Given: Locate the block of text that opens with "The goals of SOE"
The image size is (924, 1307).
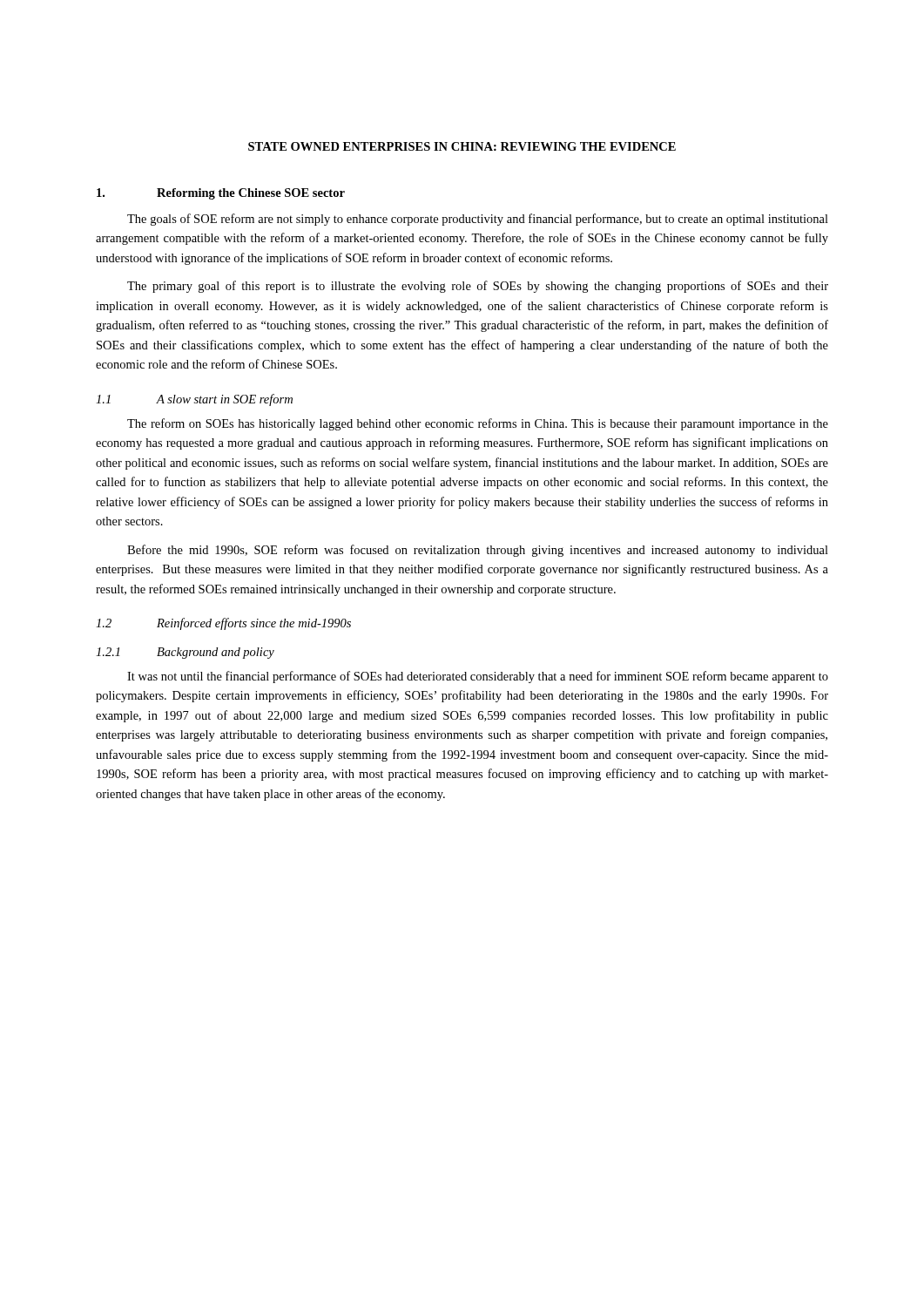Looking at the screenshot, I should click(x=462, y=238).
